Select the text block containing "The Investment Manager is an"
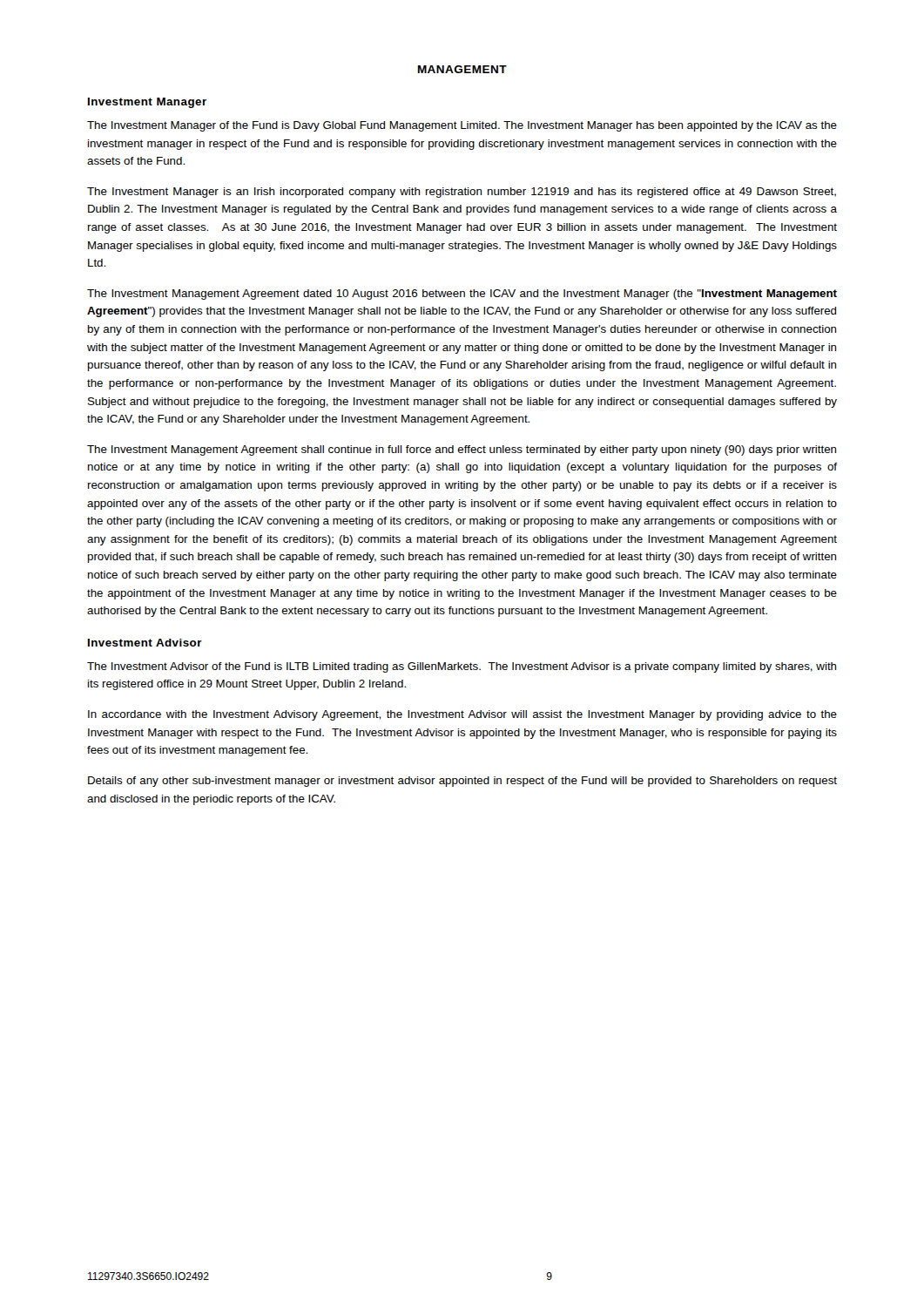This screenshot has height=1307, width=924. (x=462, y=227)
